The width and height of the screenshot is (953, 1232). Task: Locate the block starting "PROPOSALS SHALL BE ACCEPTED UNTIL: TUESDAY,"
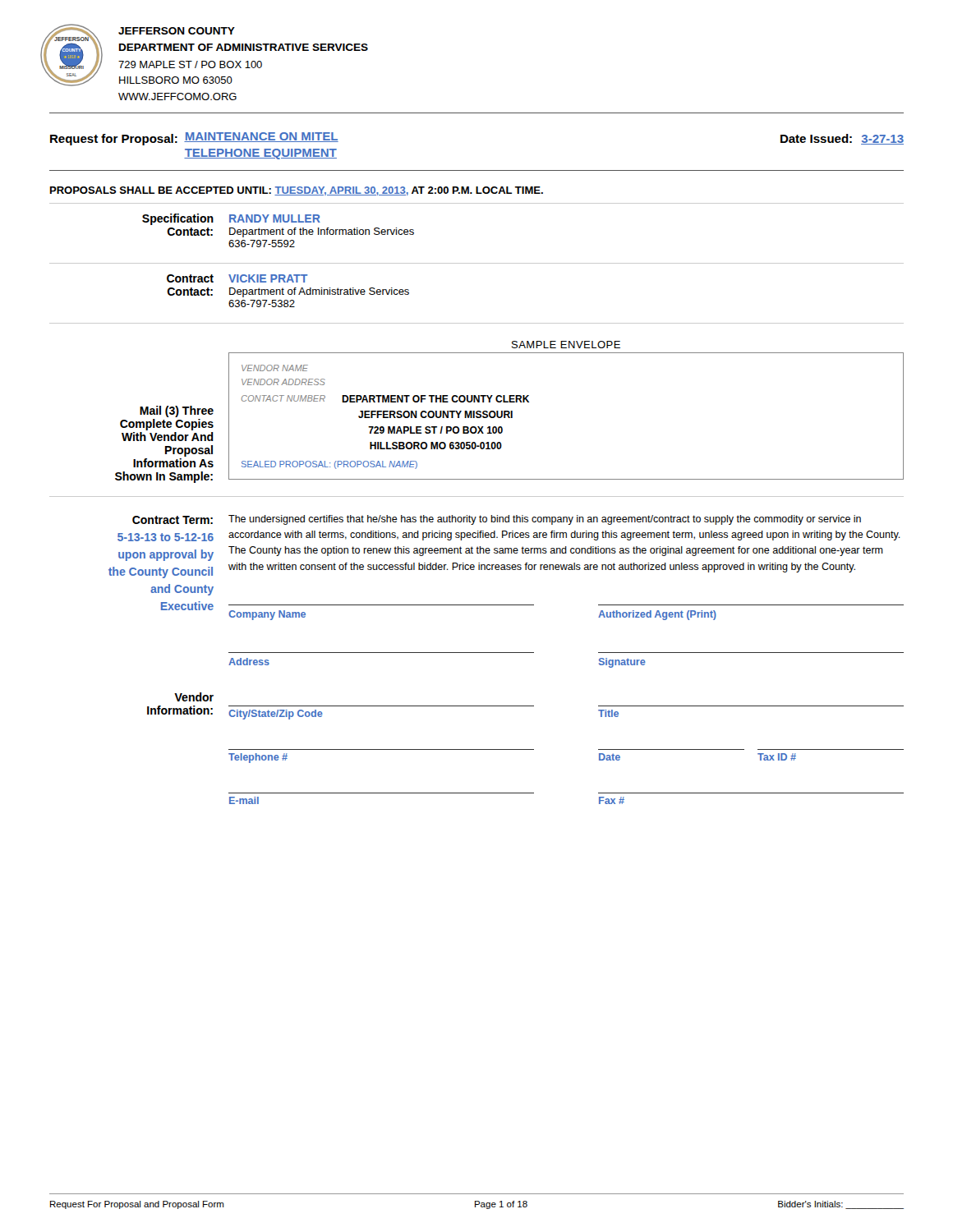point(296,190)
